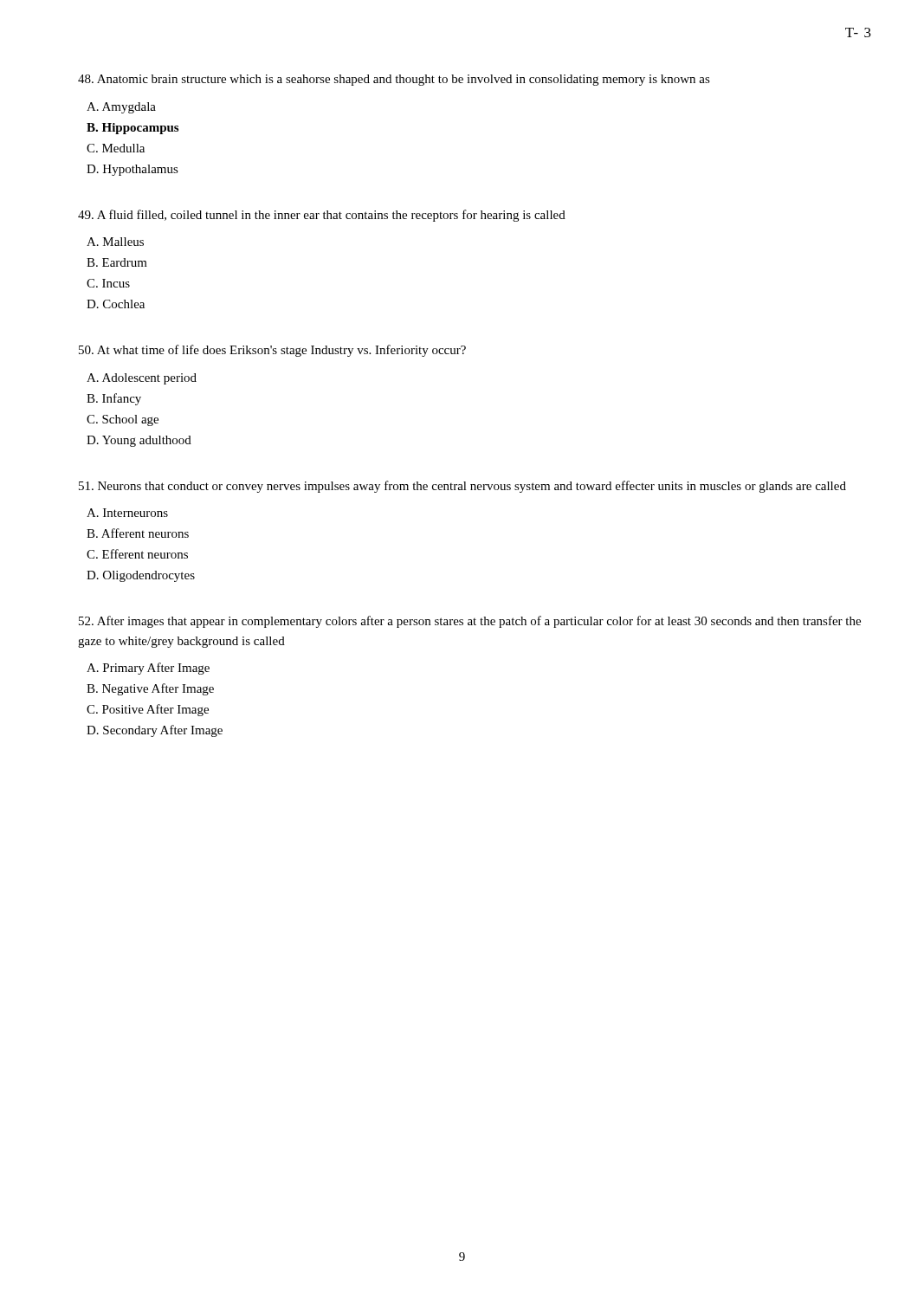
Task: Where is the passage that starts "B. Negative After"?
Action: click(150, 688)
